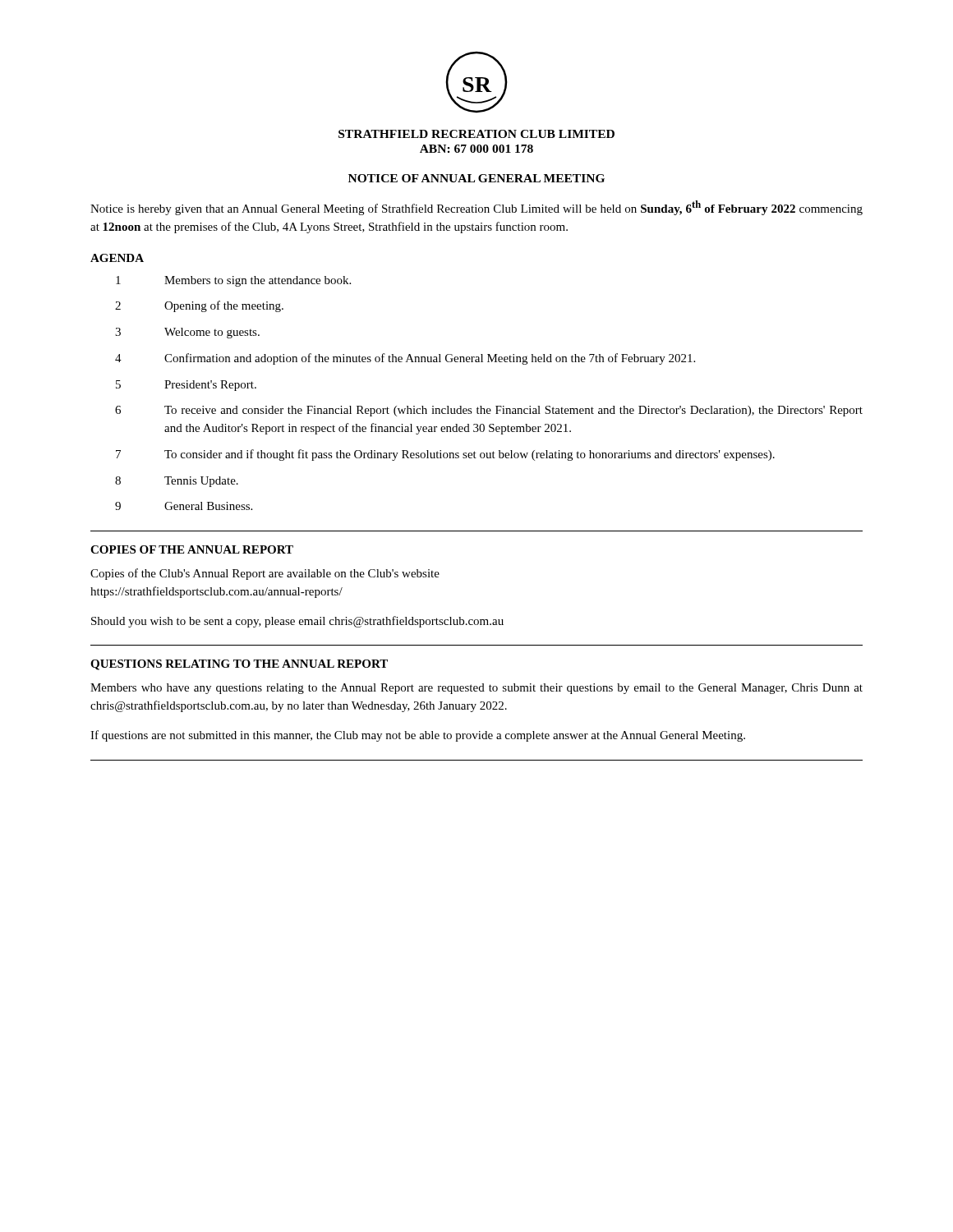Point to the block beginning "7 To consider and if"
Viewport: 953px width, 1232px height.
476,455
